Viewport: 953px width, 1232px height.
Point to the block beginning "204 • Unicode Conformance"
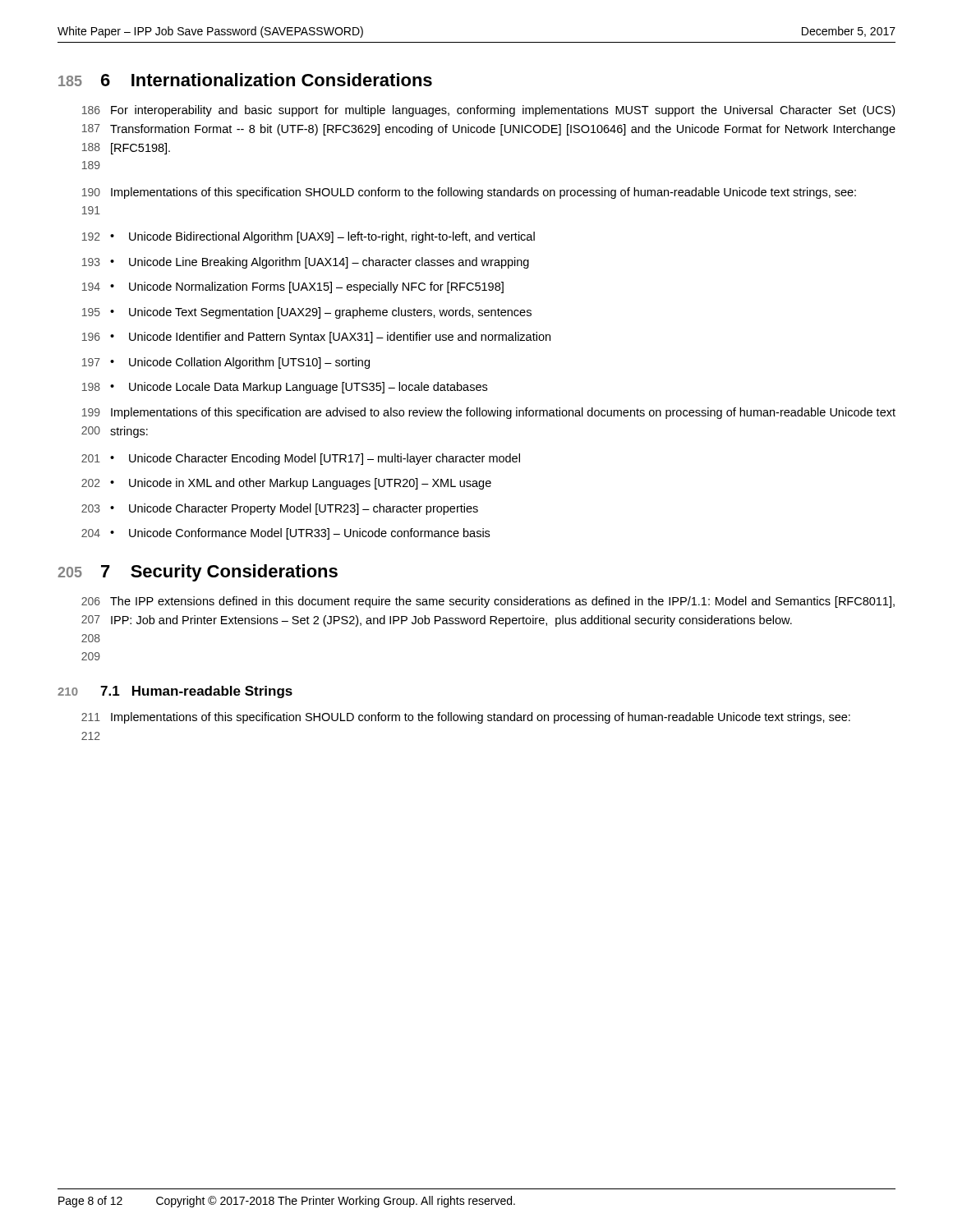(x=476, y=534)
